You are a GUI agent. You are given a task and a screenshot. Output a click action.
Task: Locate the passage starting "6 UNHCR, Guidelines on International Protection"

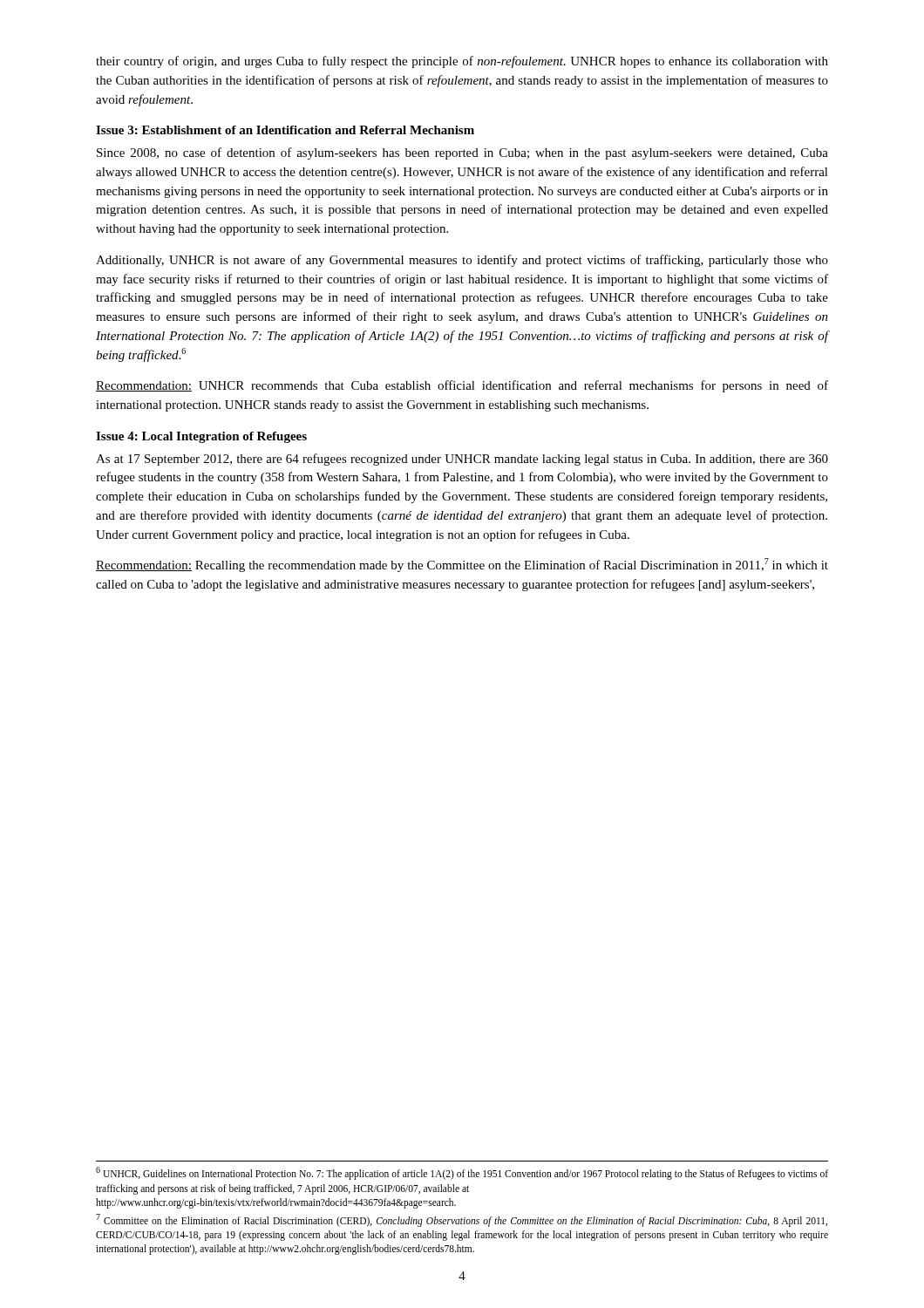(462, 1188)
